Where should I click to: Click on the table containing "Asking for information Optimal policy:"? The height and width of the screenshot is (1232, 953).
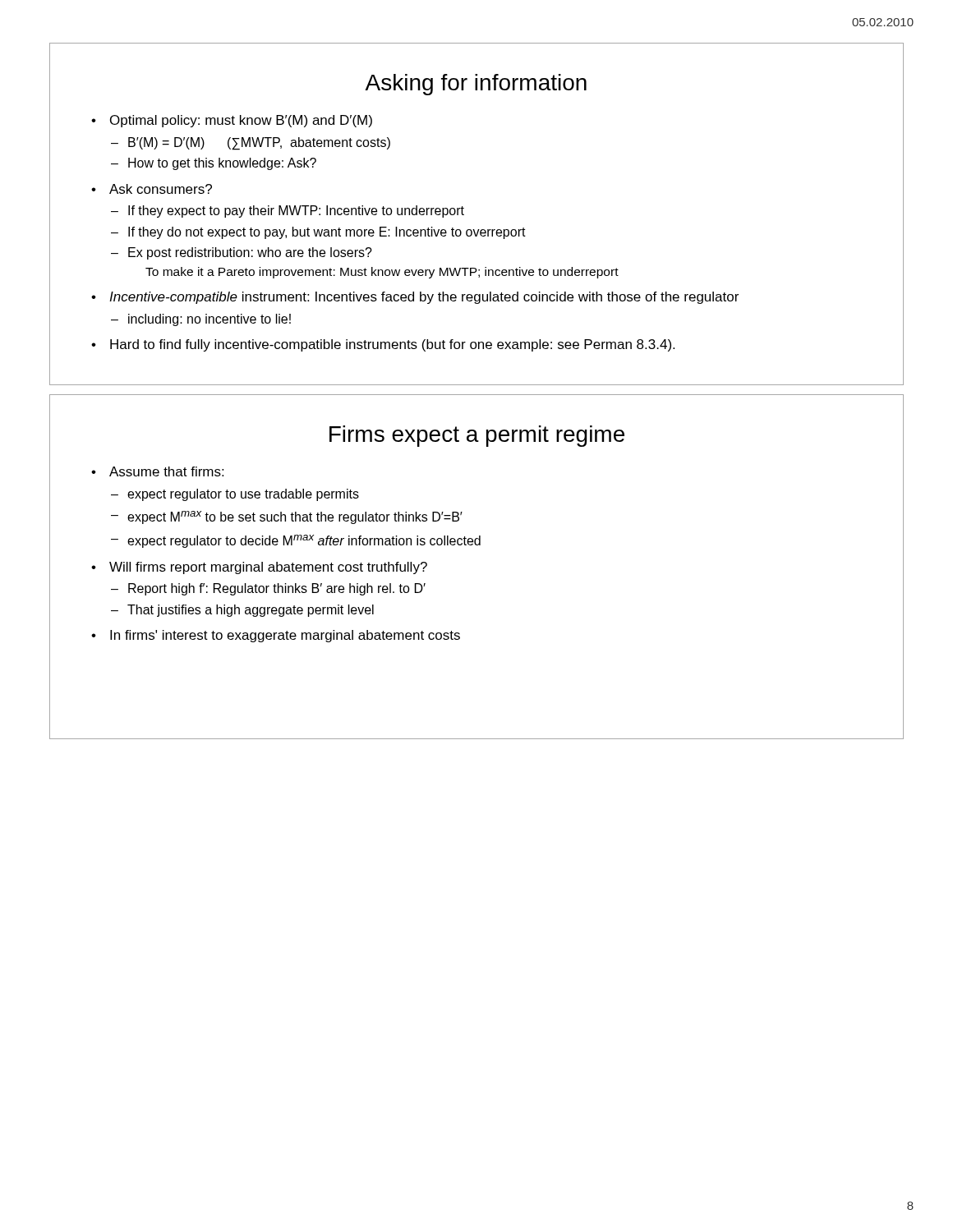click(476, 214)
